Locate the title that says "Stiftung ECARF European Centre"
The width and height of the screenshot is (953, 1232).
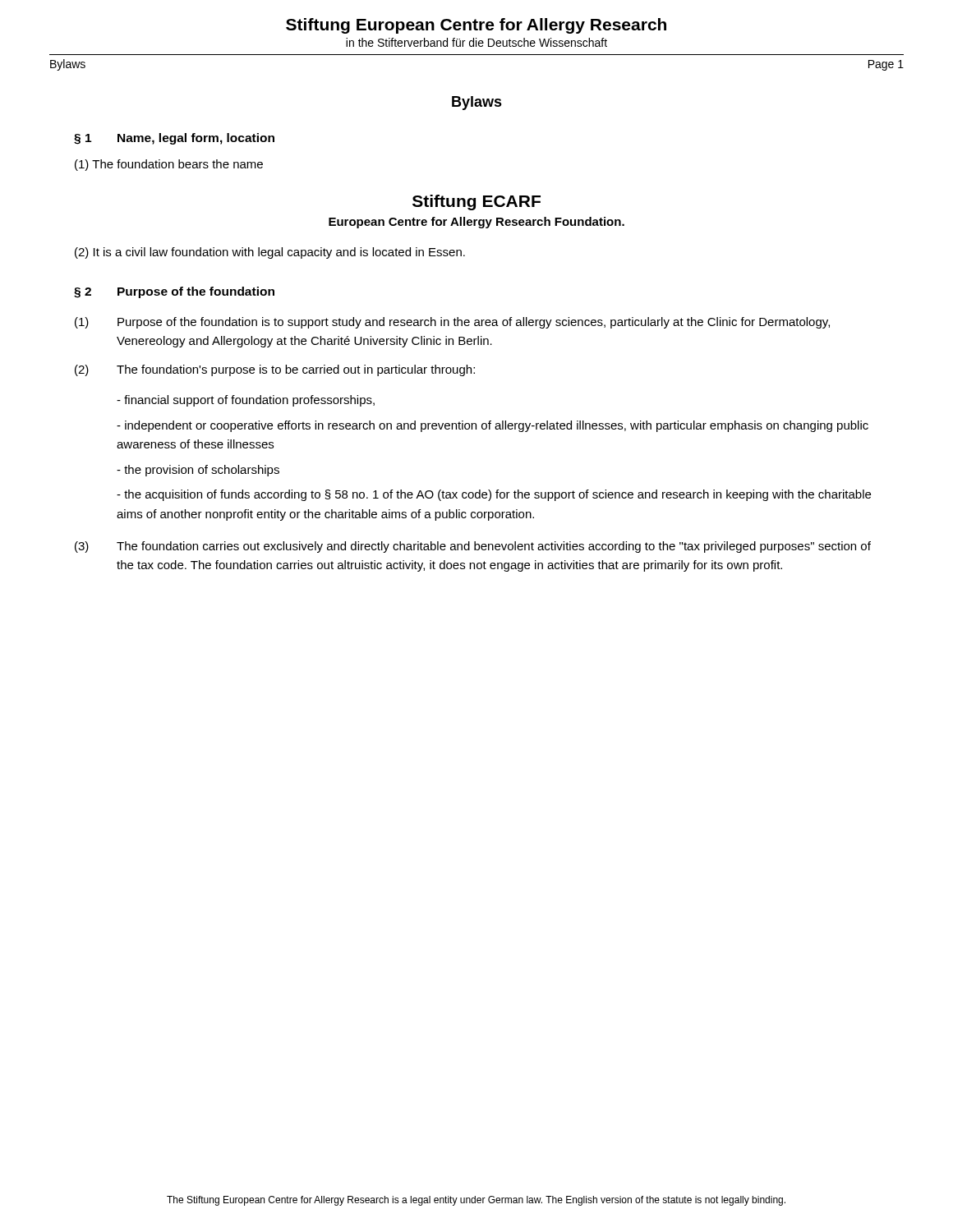[476, 210]
